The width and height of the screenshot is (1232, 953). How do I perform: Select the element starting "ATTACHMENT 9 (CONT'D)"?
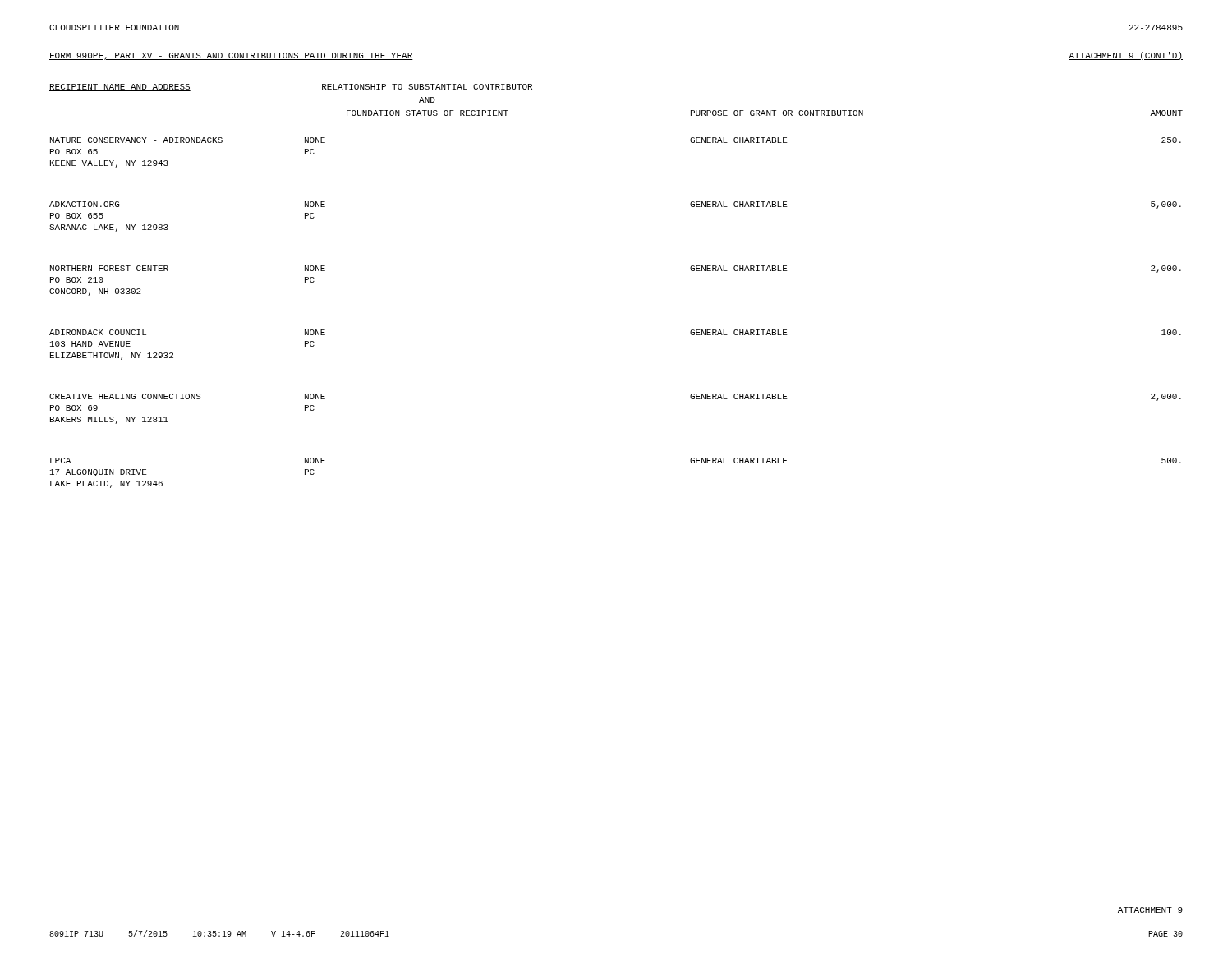tap(1126, 56)
